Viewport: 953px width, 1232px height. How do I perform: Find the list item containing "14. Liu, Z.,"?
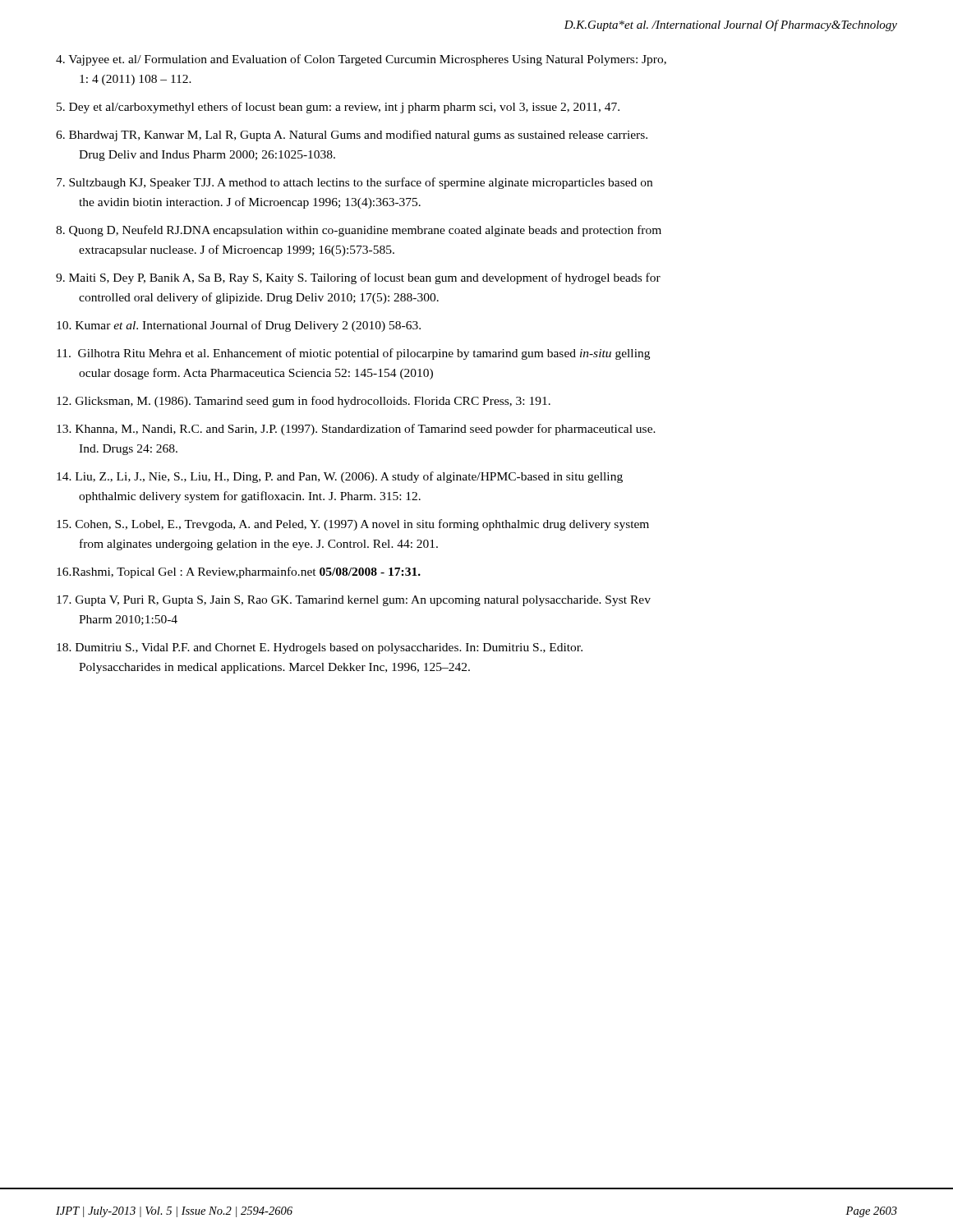point(476,488)
